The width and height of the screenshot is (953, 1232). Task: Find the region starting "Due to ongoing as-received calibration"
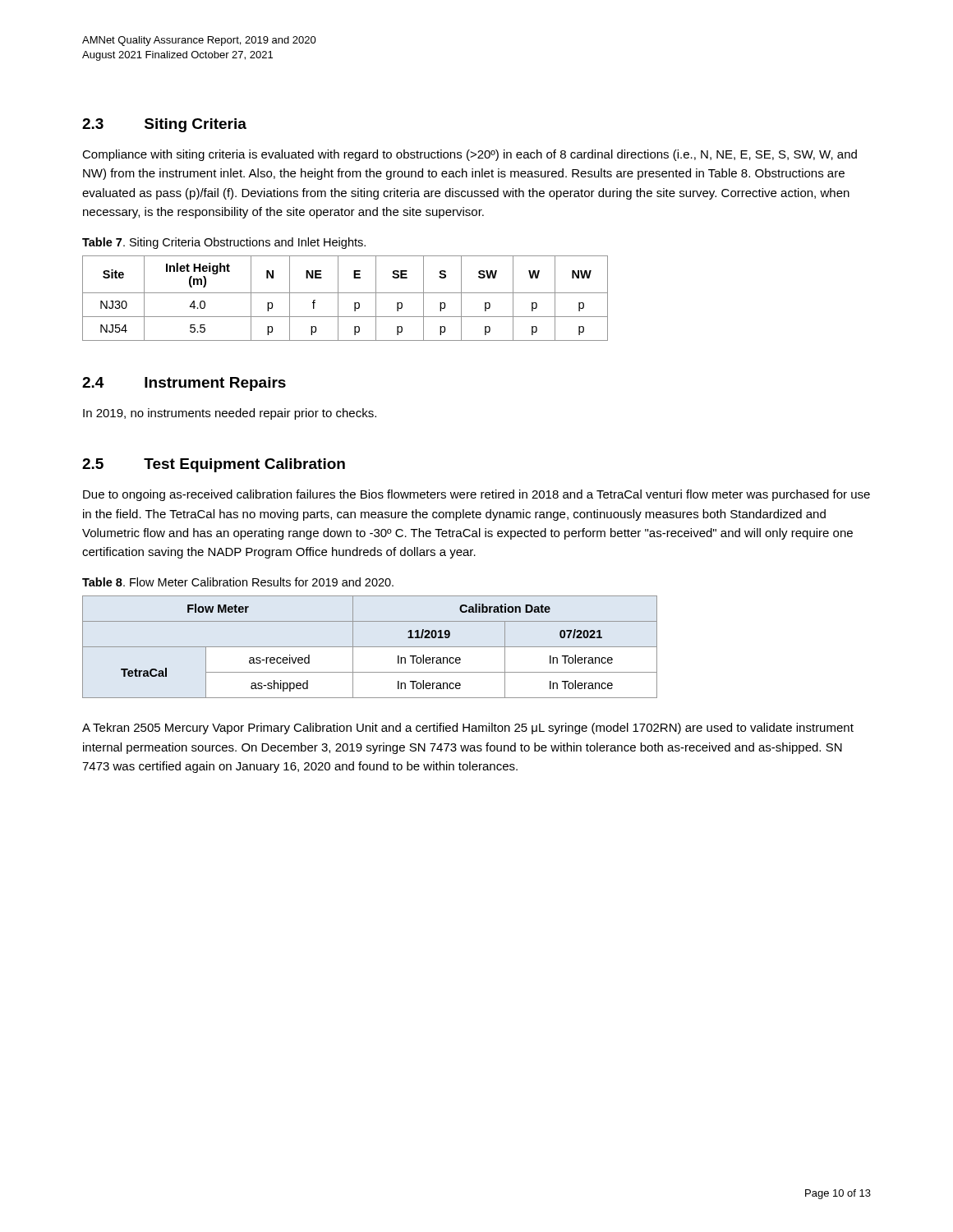[476, 523]
